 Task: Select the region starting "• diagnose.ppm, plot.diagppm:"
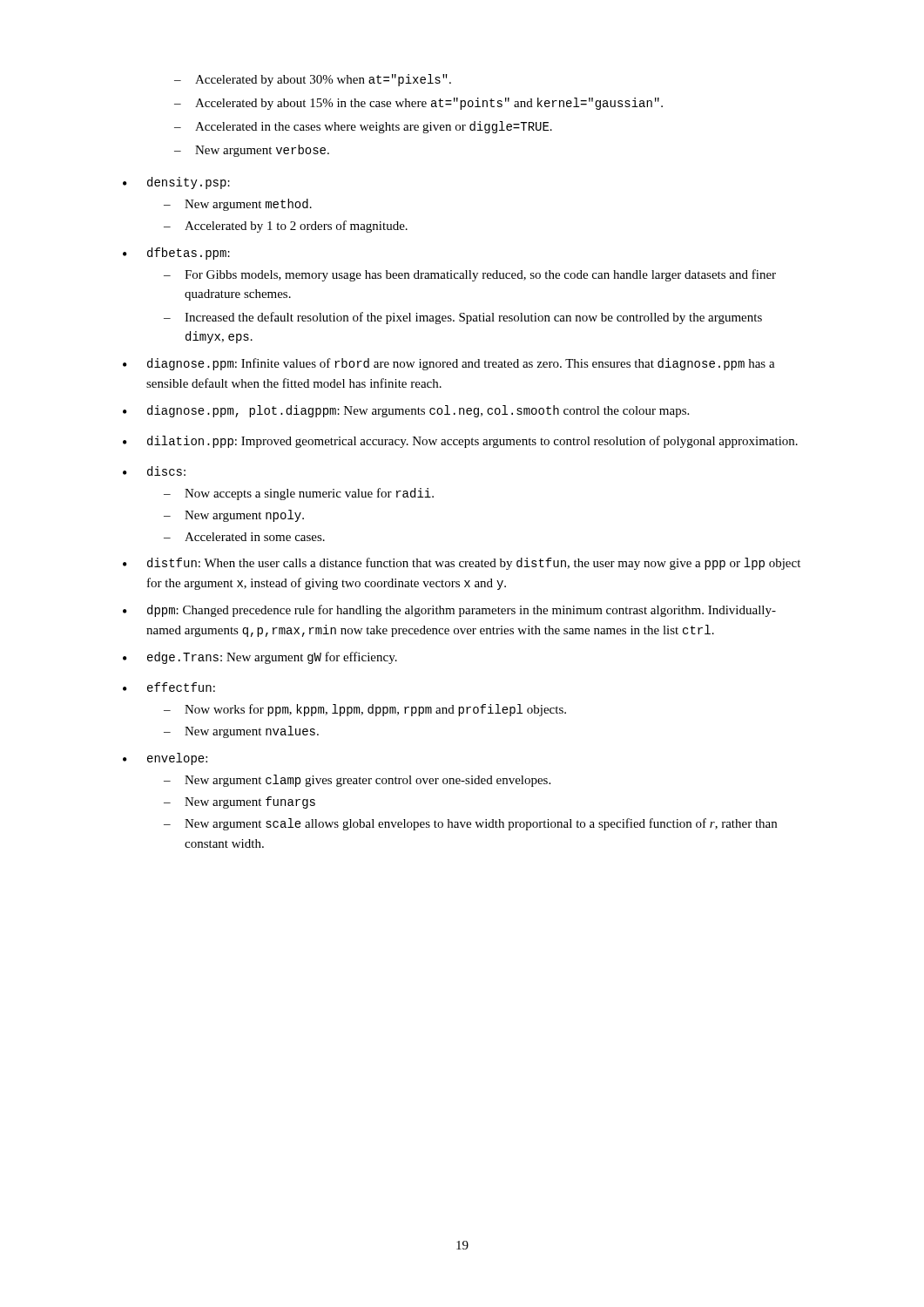[462, 412]
